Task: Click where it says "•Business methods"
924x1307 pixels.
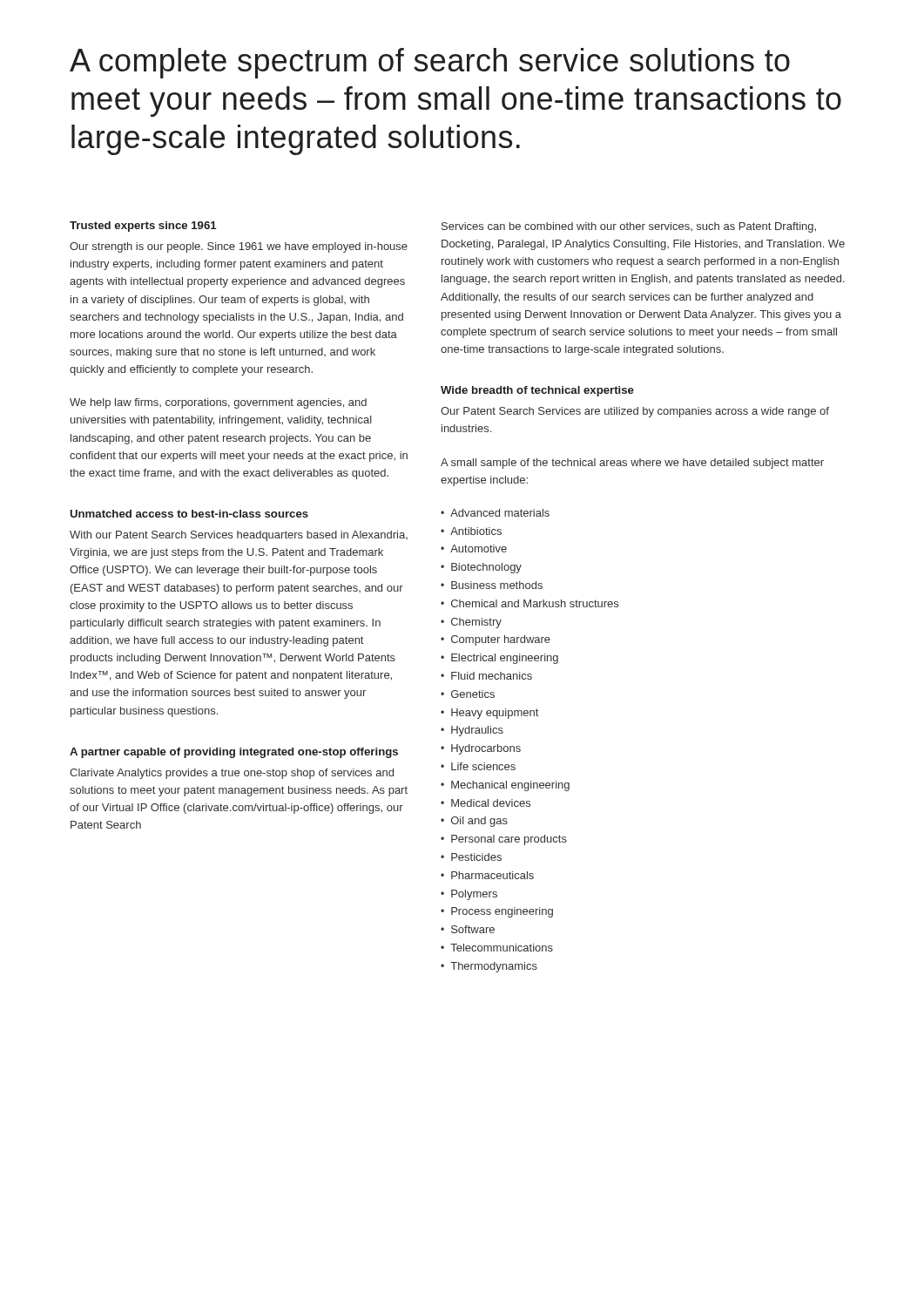Action: [x=492, y=586]
